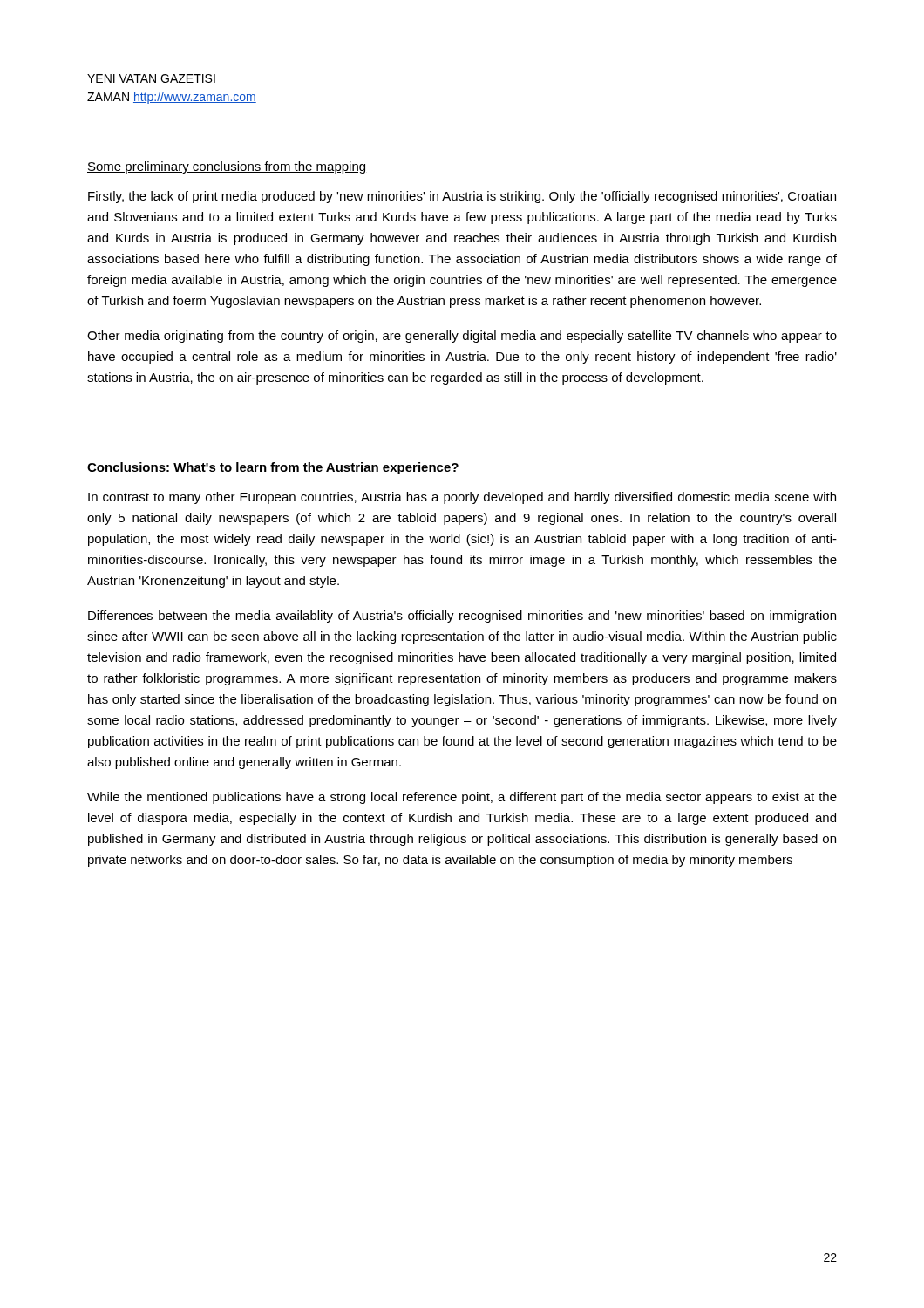Select the element starting "YENI VATAN GAZETISI"

point(152,78)
